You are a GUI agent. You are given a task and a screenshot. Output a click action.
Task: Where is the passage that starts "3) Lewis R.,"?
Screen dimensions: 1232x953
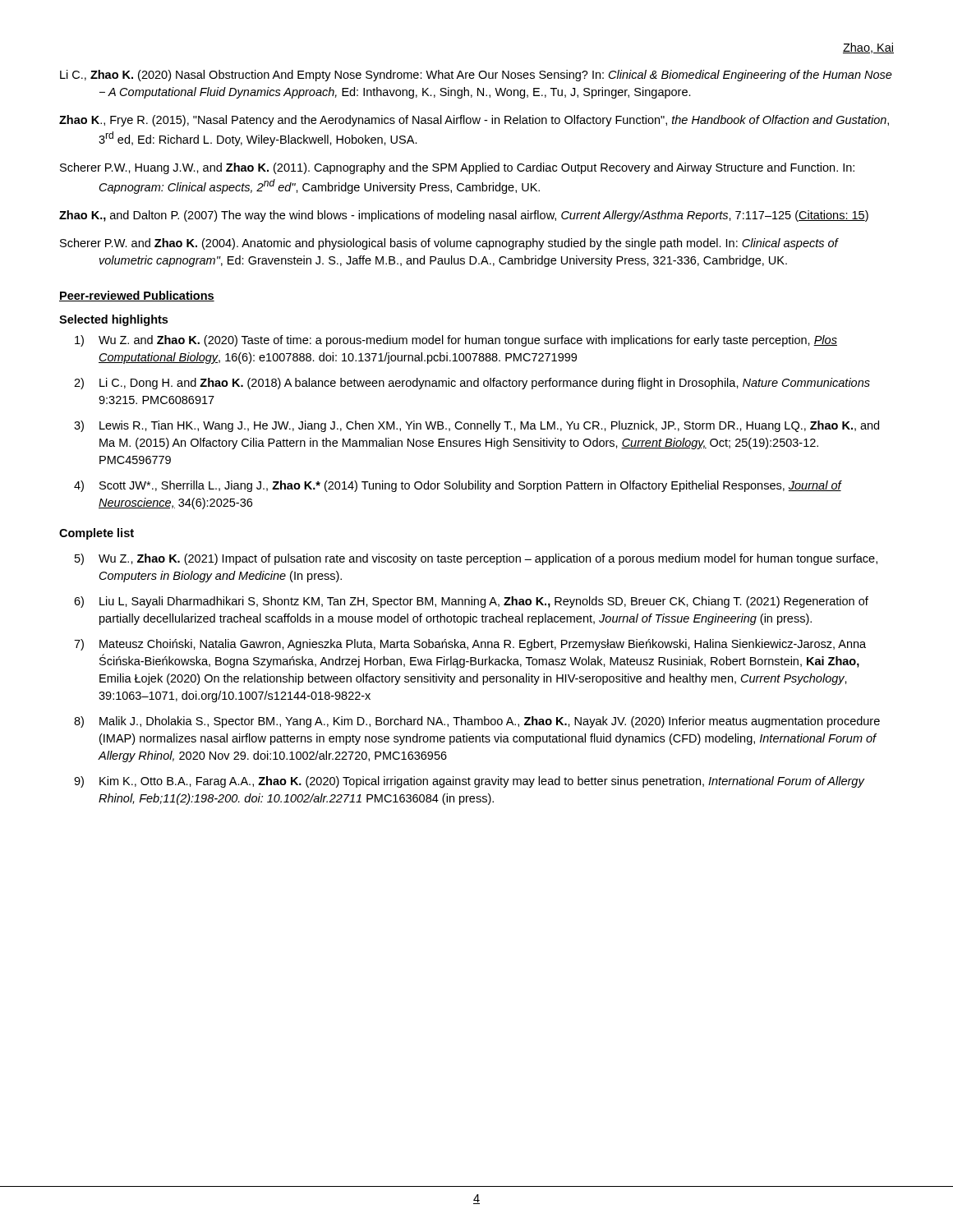click(484, 443)
